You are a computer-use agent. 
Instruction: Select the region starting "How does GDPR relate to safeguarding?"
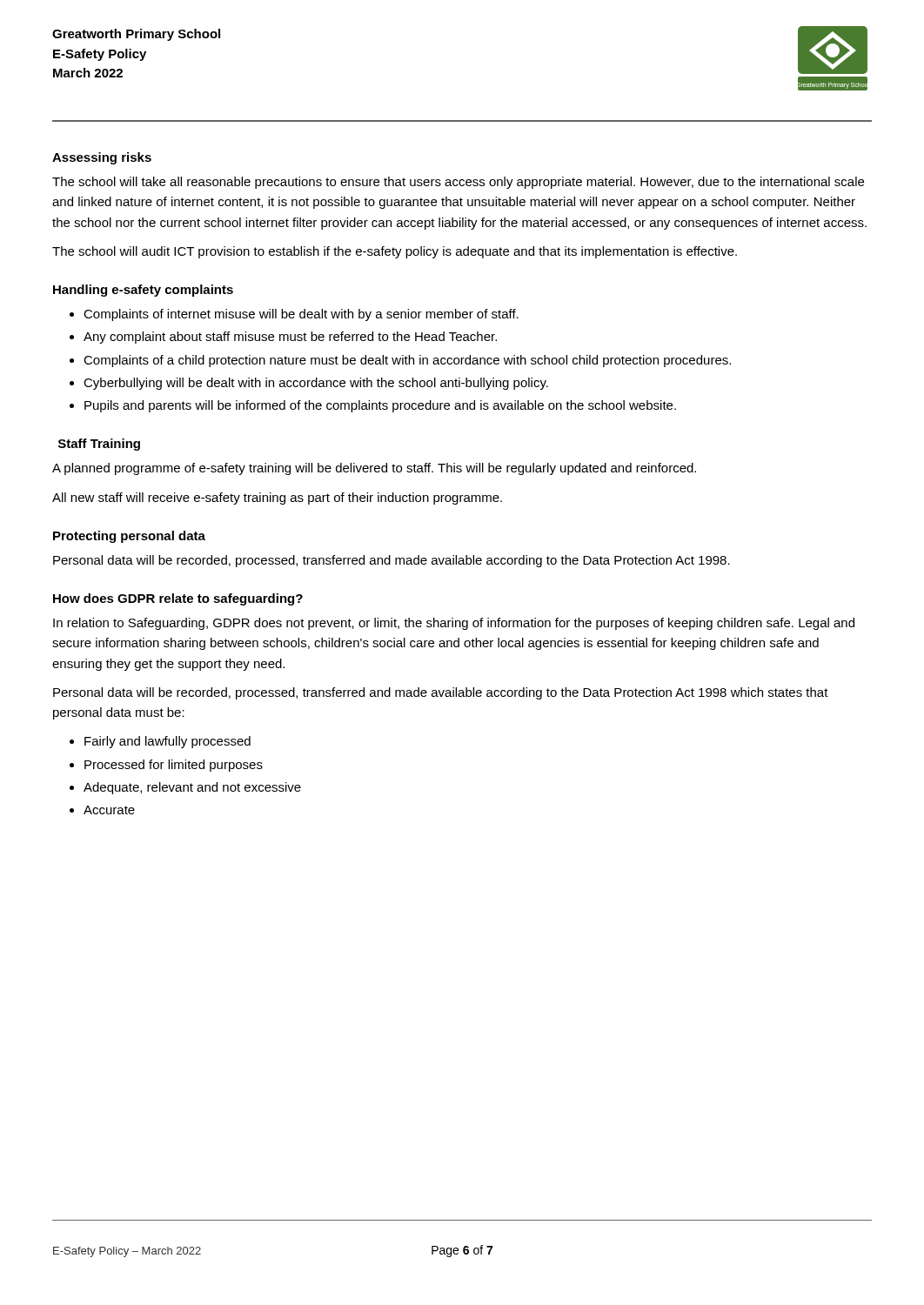coord(178,598)
